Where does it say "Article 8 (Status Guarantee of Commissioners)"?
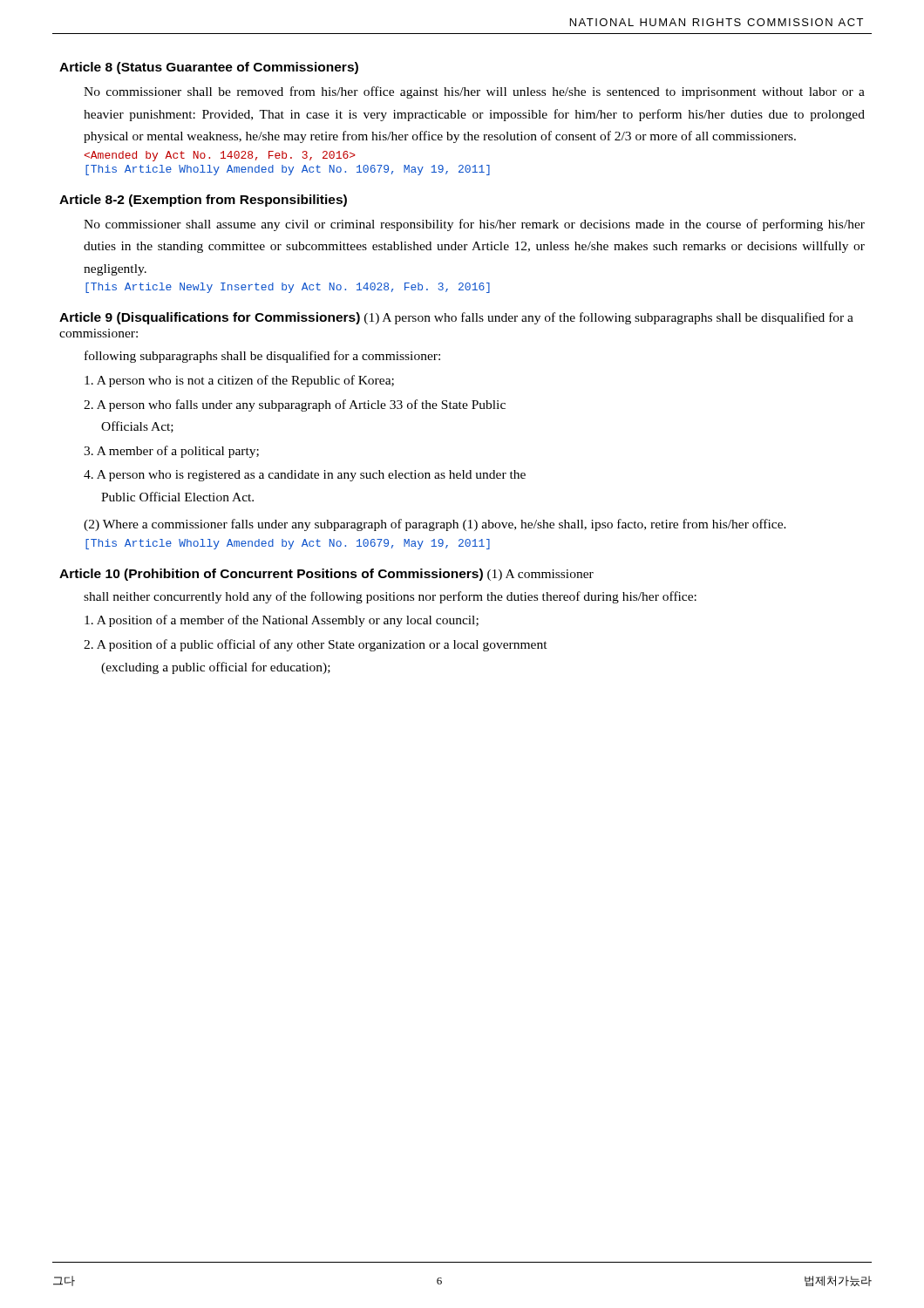 point(209,67)
